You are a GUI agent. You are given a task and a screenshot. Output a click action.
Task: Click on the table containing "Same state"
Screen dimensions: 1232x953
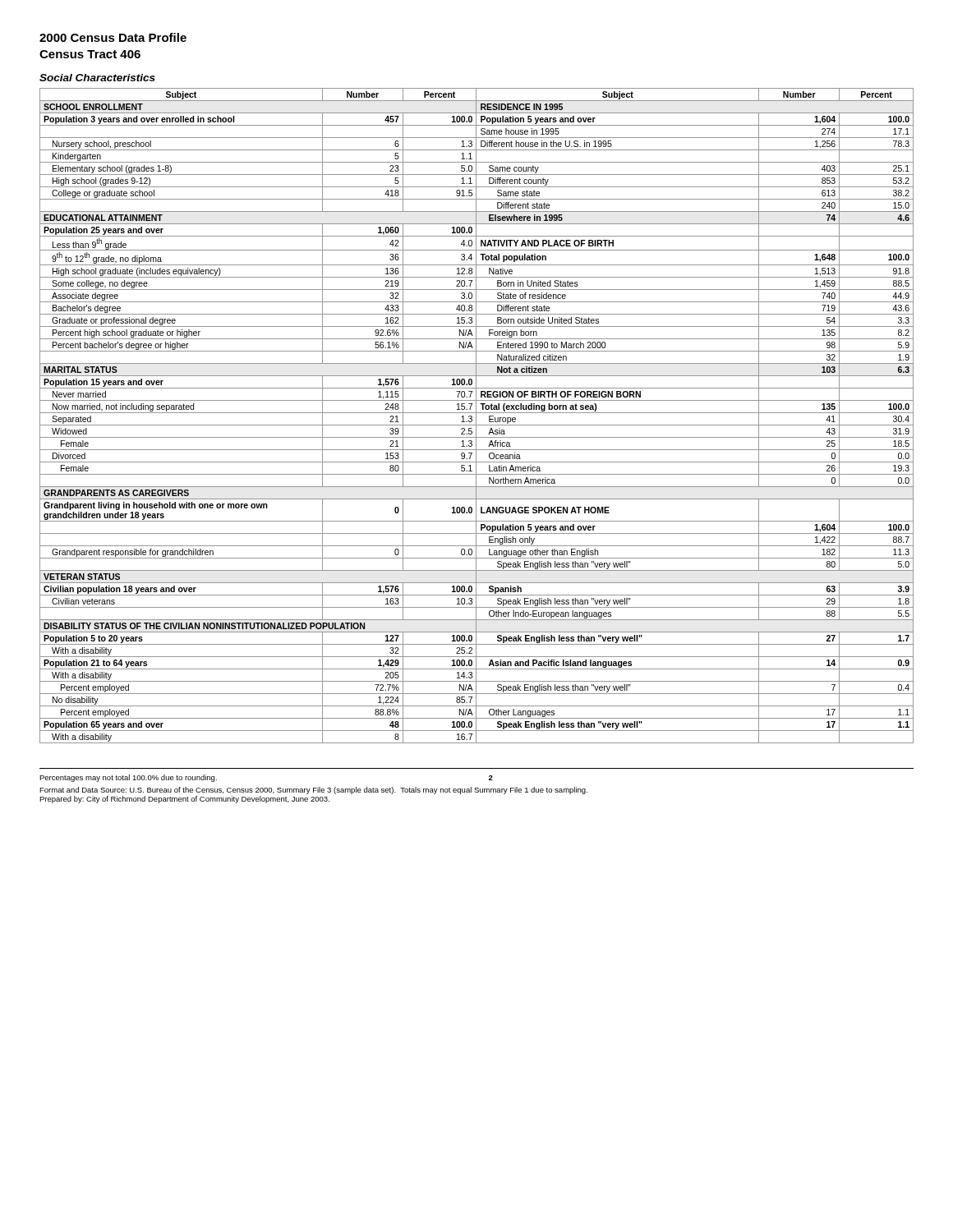click(x=476, y=415)
